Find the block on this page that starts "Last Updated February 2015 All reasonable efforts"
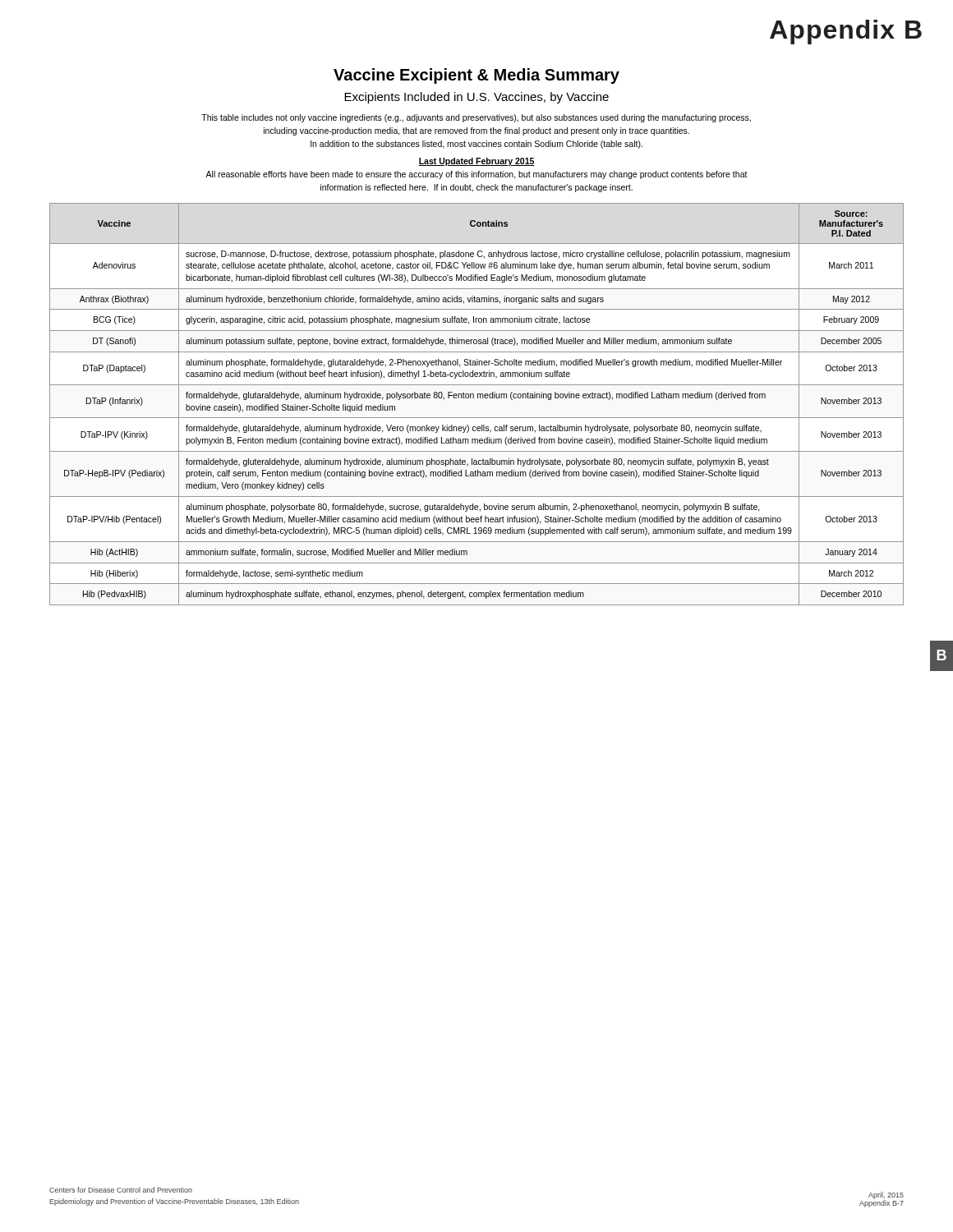The image size is (953, 1232). [476, 174]
